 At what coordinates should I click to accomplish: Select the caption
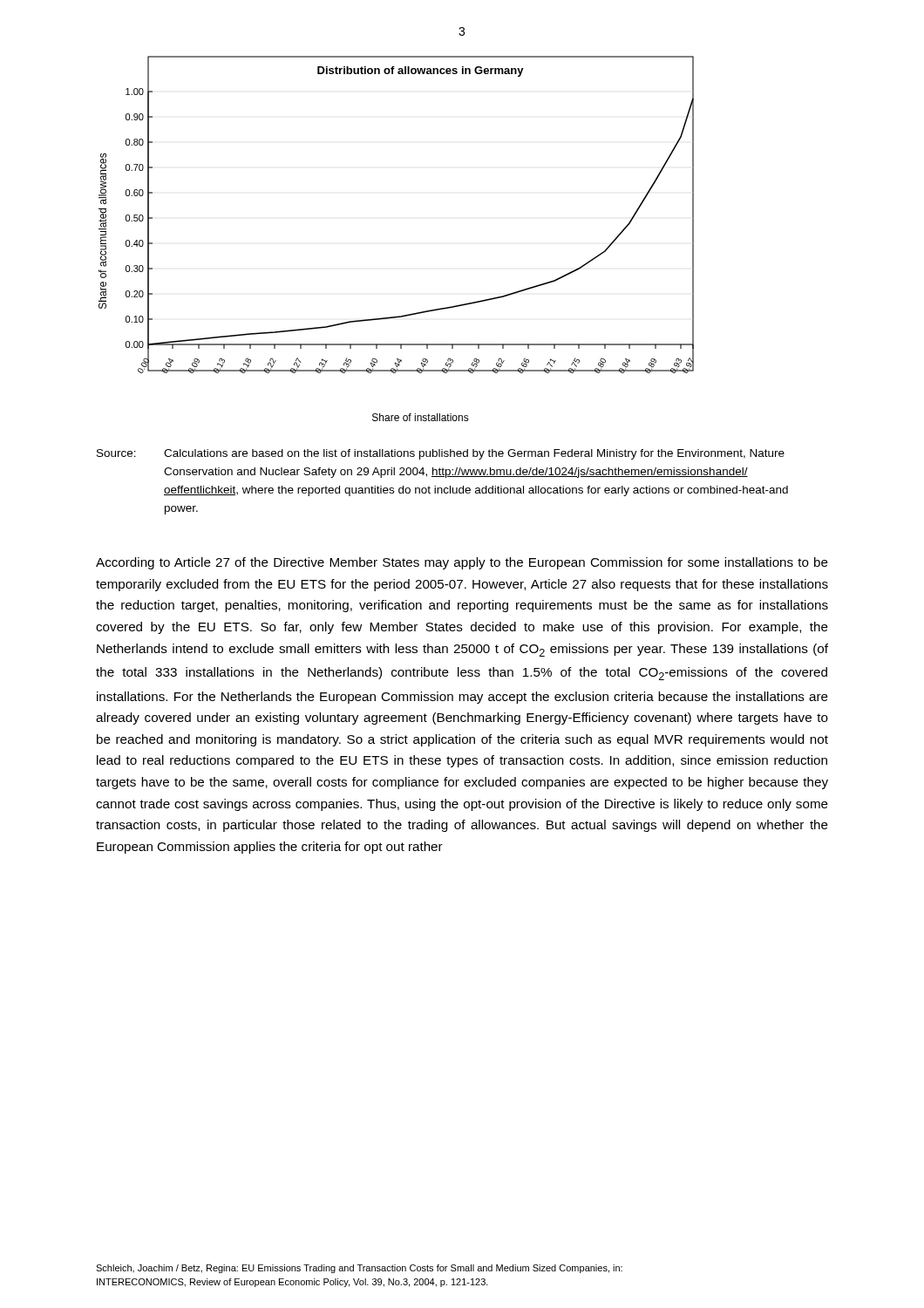tap(453, 481)
